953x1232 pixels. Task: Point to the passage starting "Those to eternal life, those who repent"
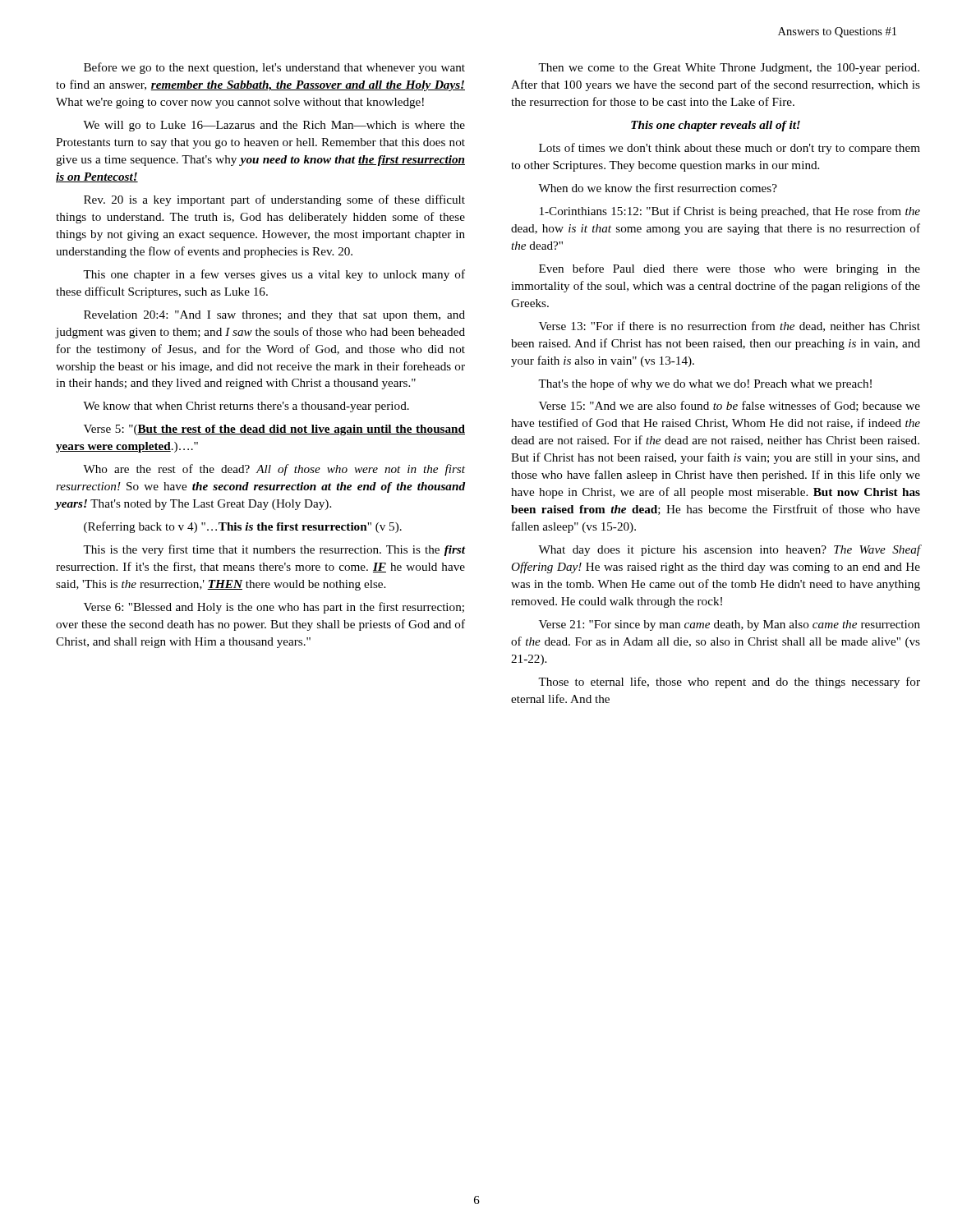click(716, 690)
